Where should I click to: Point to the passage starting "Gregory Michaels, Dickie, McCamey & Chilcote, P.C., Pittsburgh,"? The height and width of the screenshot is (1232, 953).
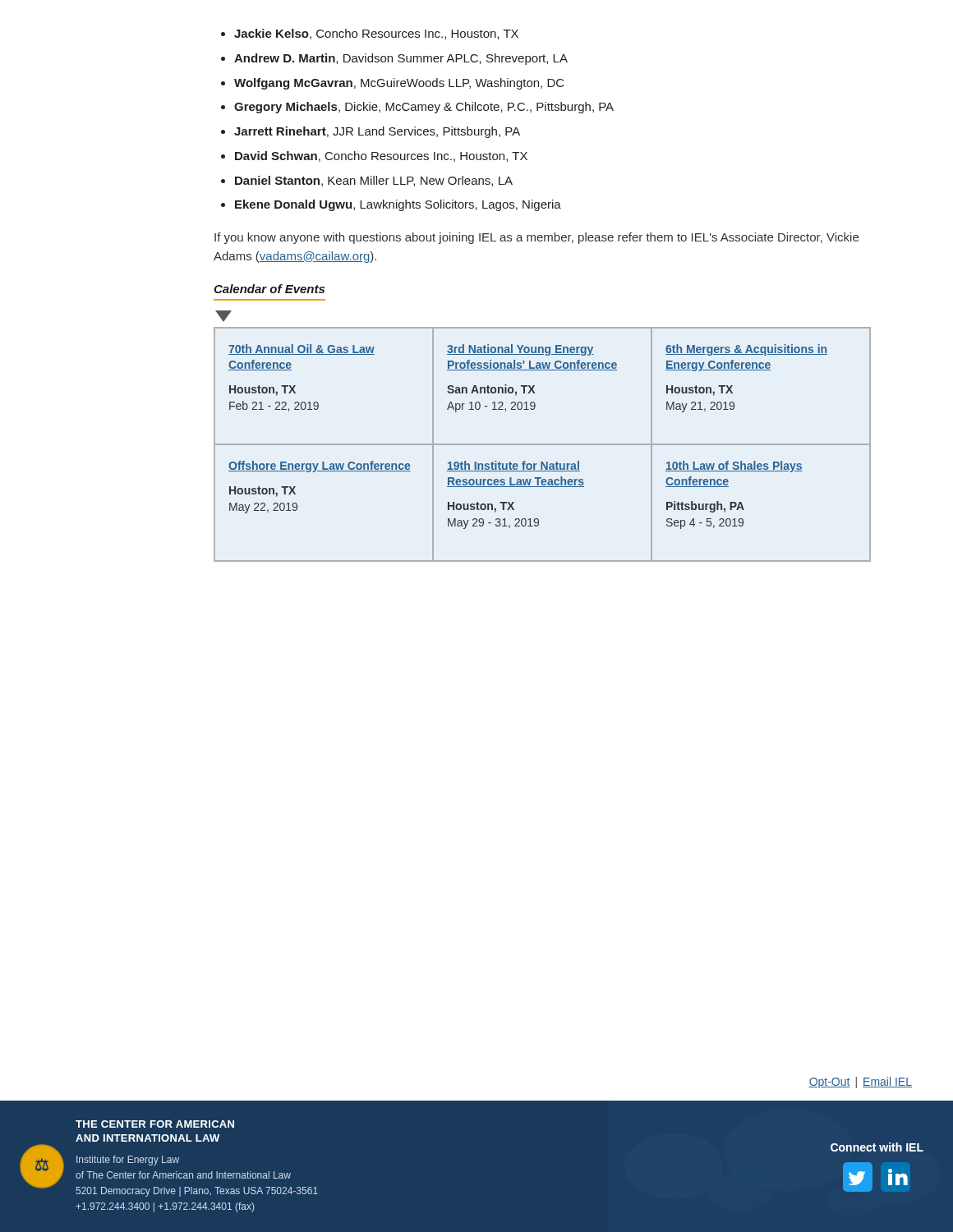424,107
